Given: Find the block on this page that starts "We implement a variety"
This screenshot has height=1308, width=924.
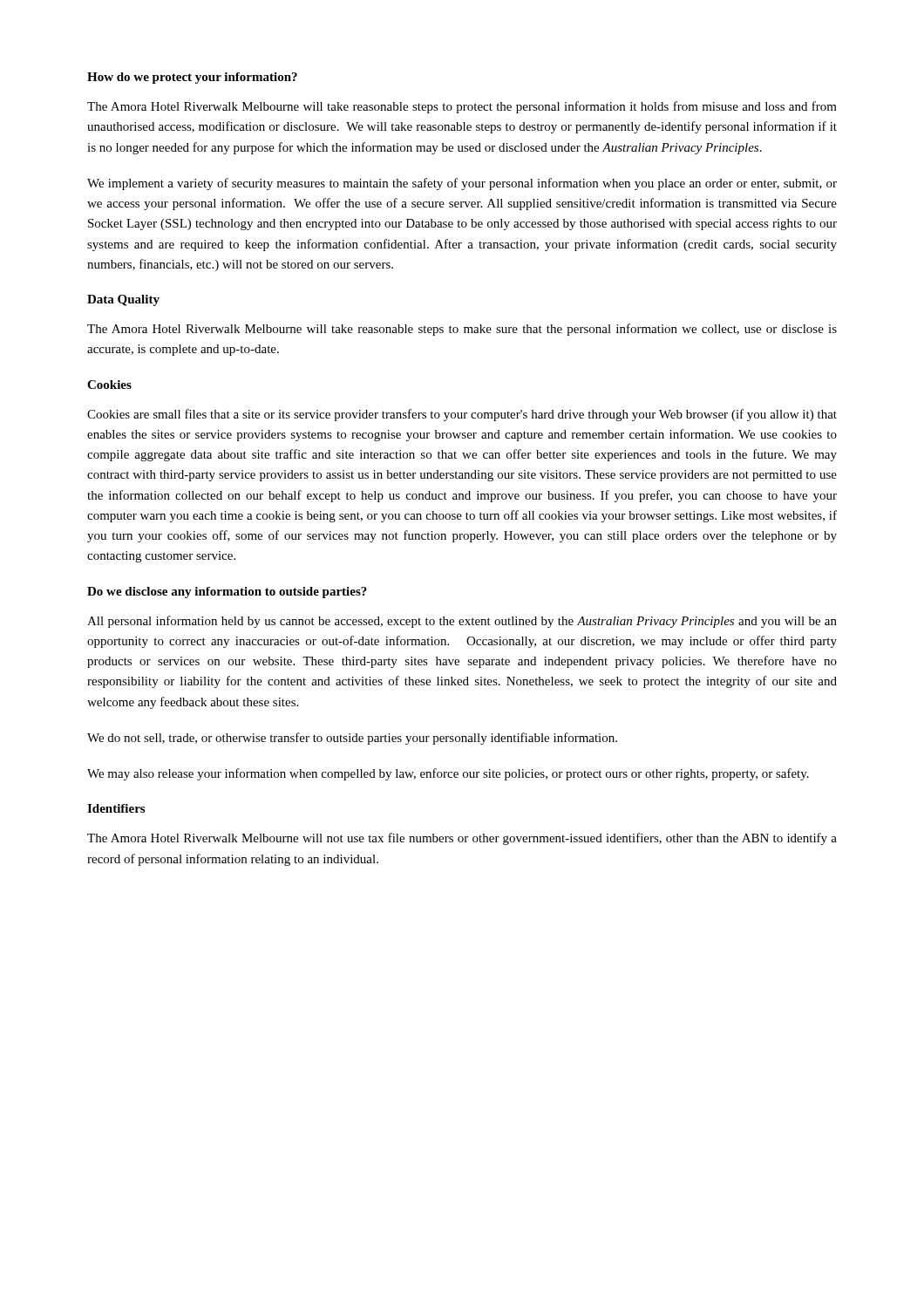Looking at the screenshot, I should (462, 223).
